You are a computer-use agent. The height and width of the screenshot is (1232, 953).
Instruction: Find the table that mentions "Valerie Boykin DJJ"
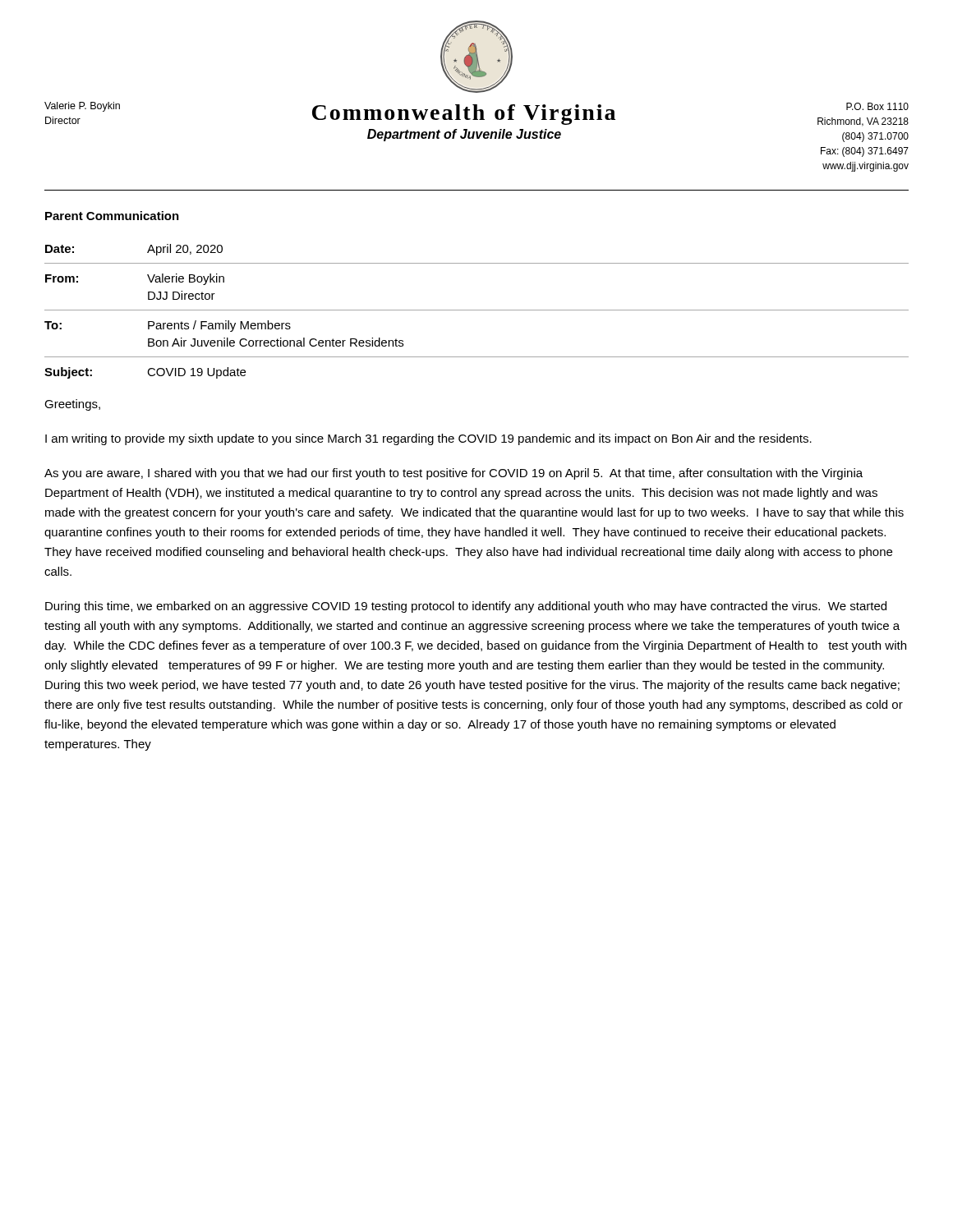476,310
